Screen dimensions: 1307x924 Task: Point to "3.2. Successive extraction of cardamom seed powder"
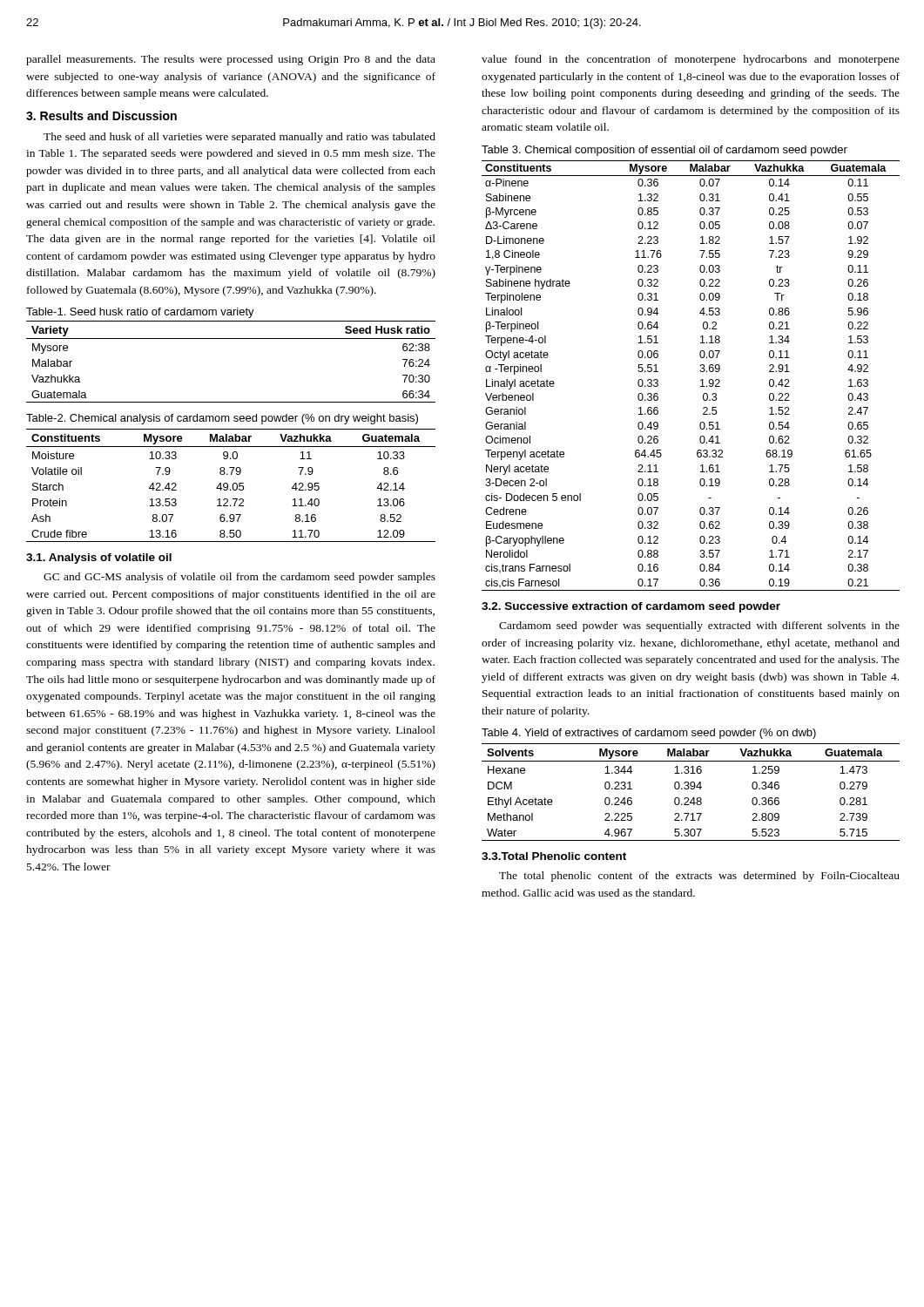pyautogui.click(x=631, y=606)
